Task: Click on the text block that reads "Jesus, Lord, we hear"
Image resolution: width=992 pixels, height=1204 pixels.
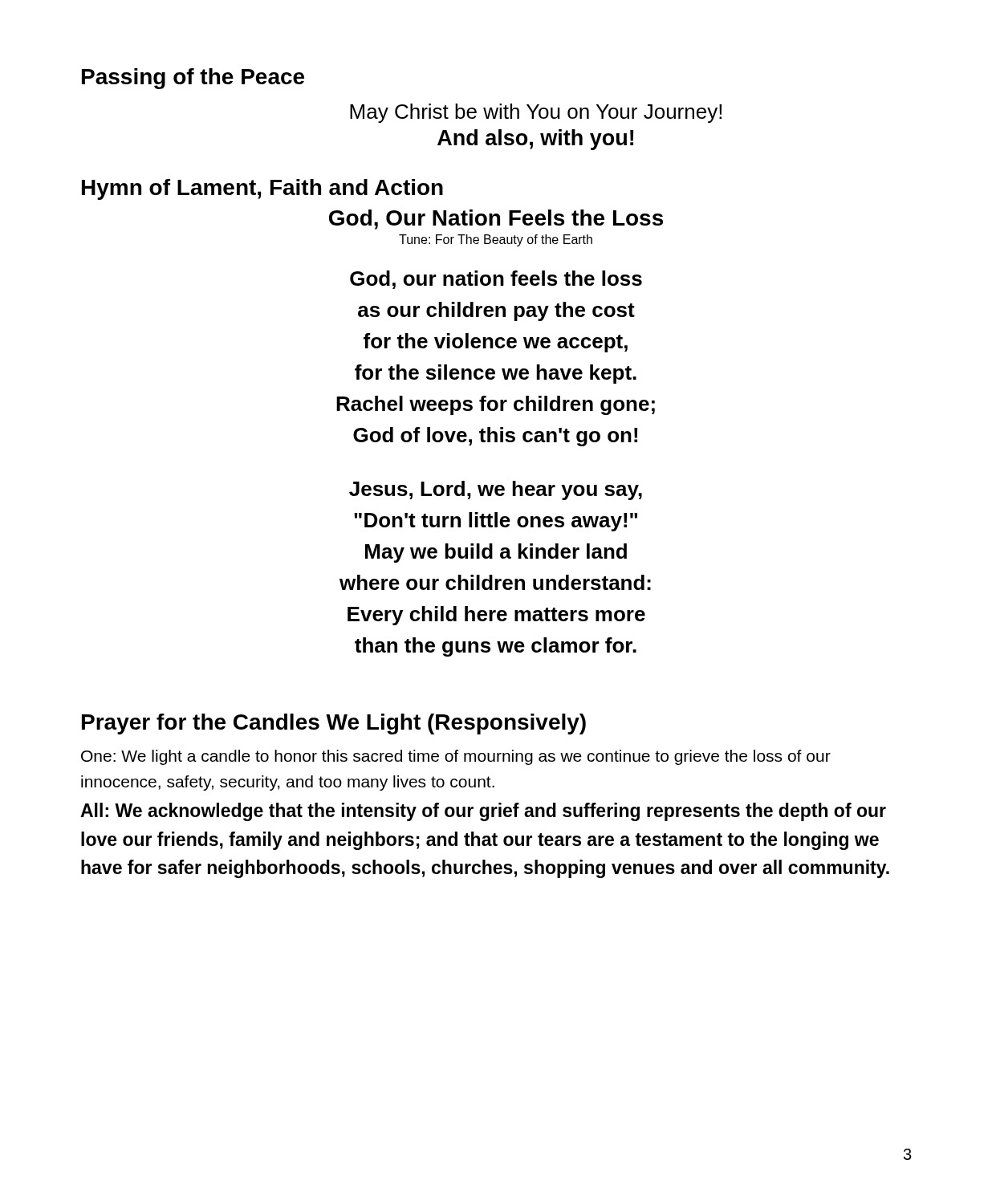Action: tap(496, 567)
